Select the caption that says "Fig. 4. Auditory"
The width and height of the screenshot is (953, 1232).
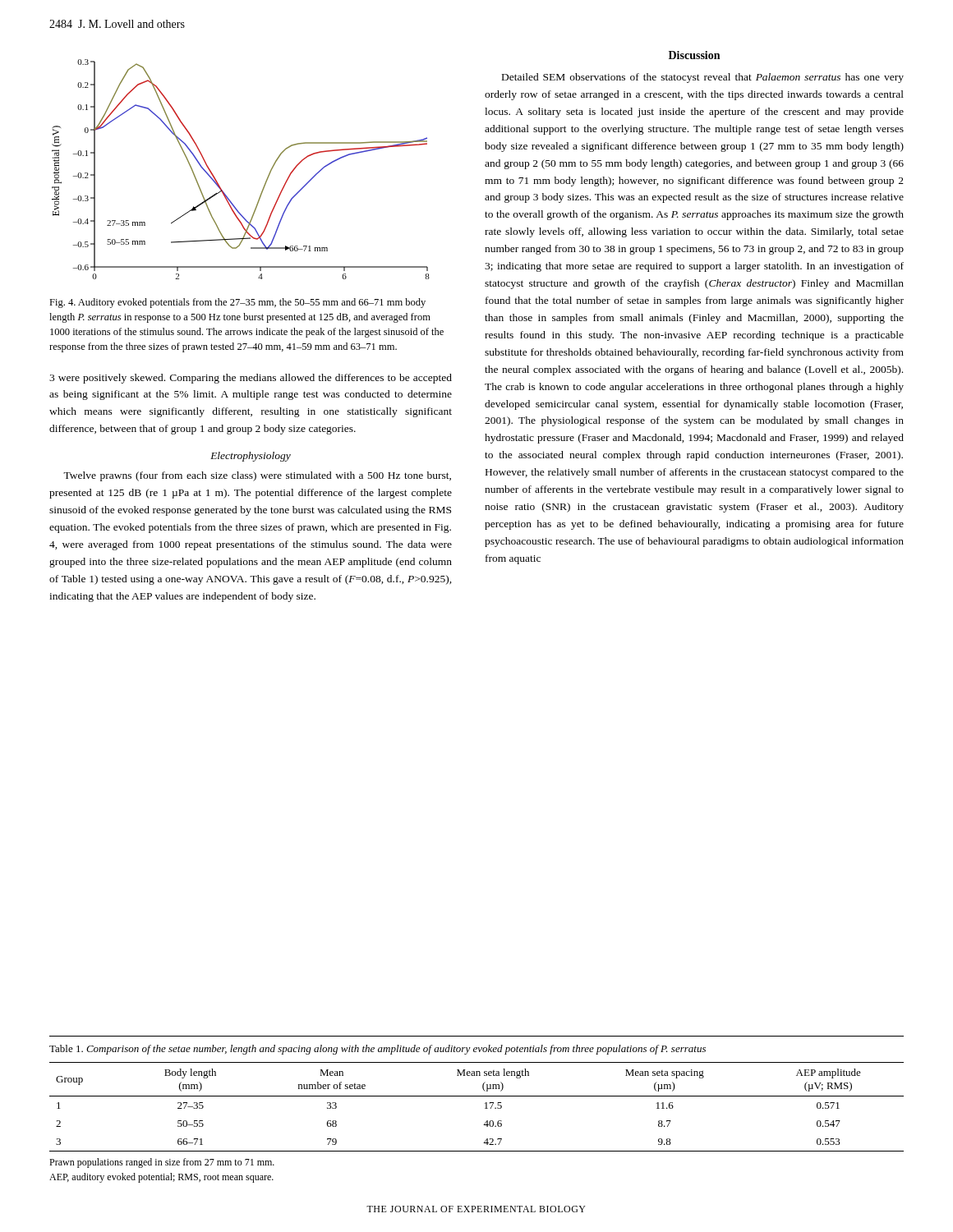point(247,325)
